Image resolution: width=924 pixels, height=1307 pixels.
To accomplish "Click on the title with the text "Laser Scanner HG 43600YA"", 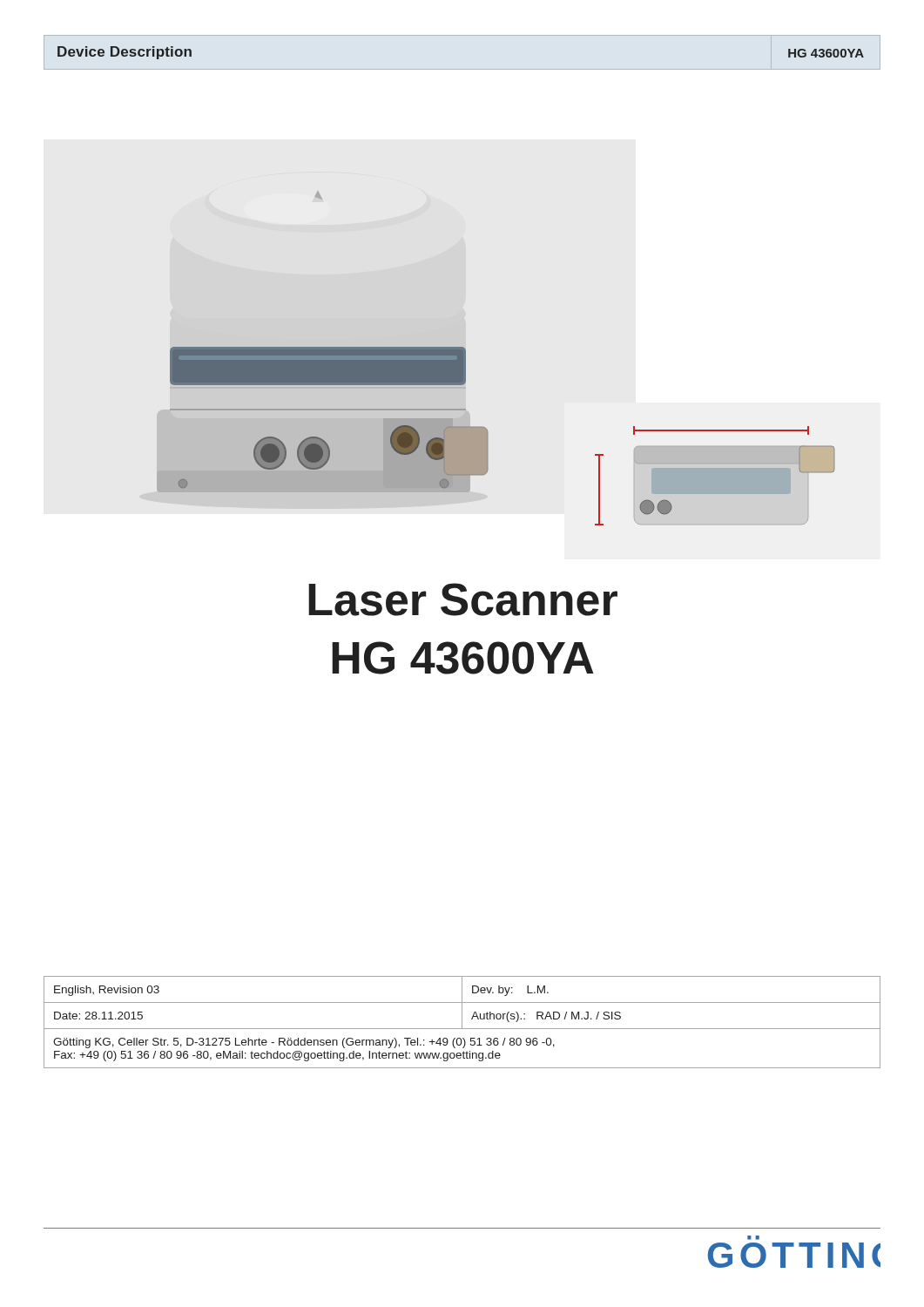I will 462,629.
